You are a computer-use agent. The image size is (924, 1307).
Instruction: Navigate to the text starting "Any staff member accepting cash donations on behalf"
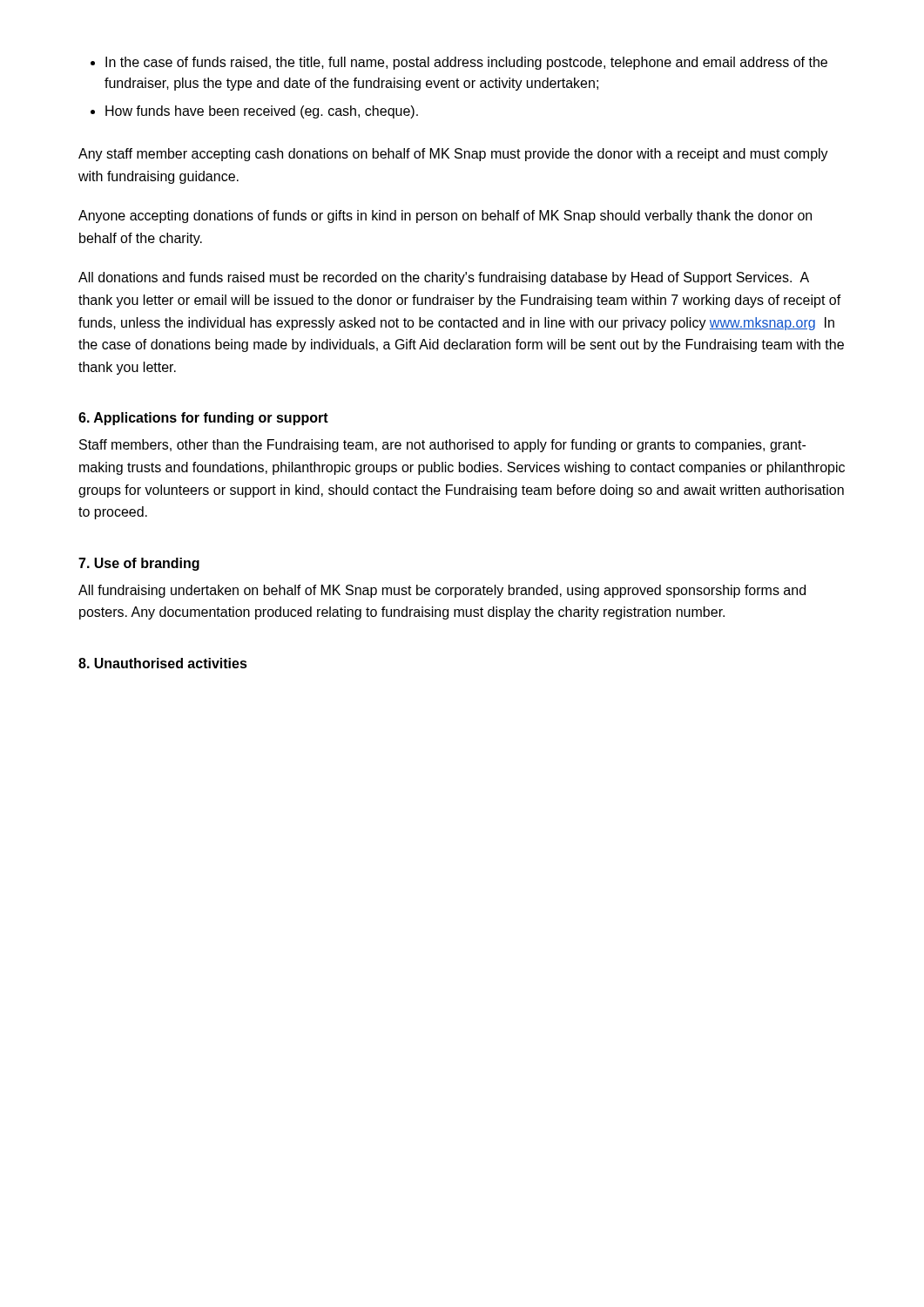(462, 165)
